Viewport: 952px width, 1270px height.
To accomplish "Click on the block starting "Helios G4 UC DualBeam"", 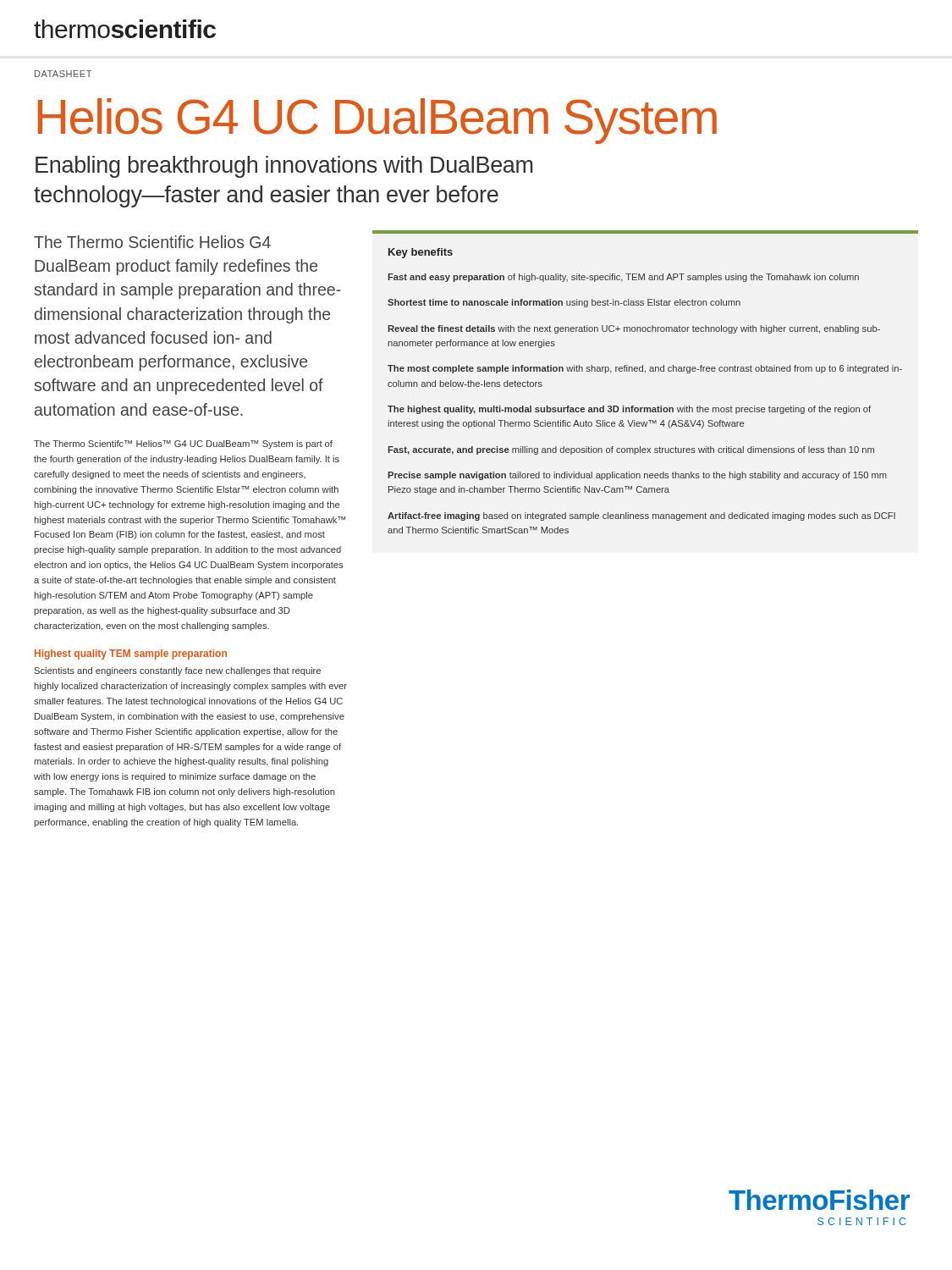I will pos(376,117).
